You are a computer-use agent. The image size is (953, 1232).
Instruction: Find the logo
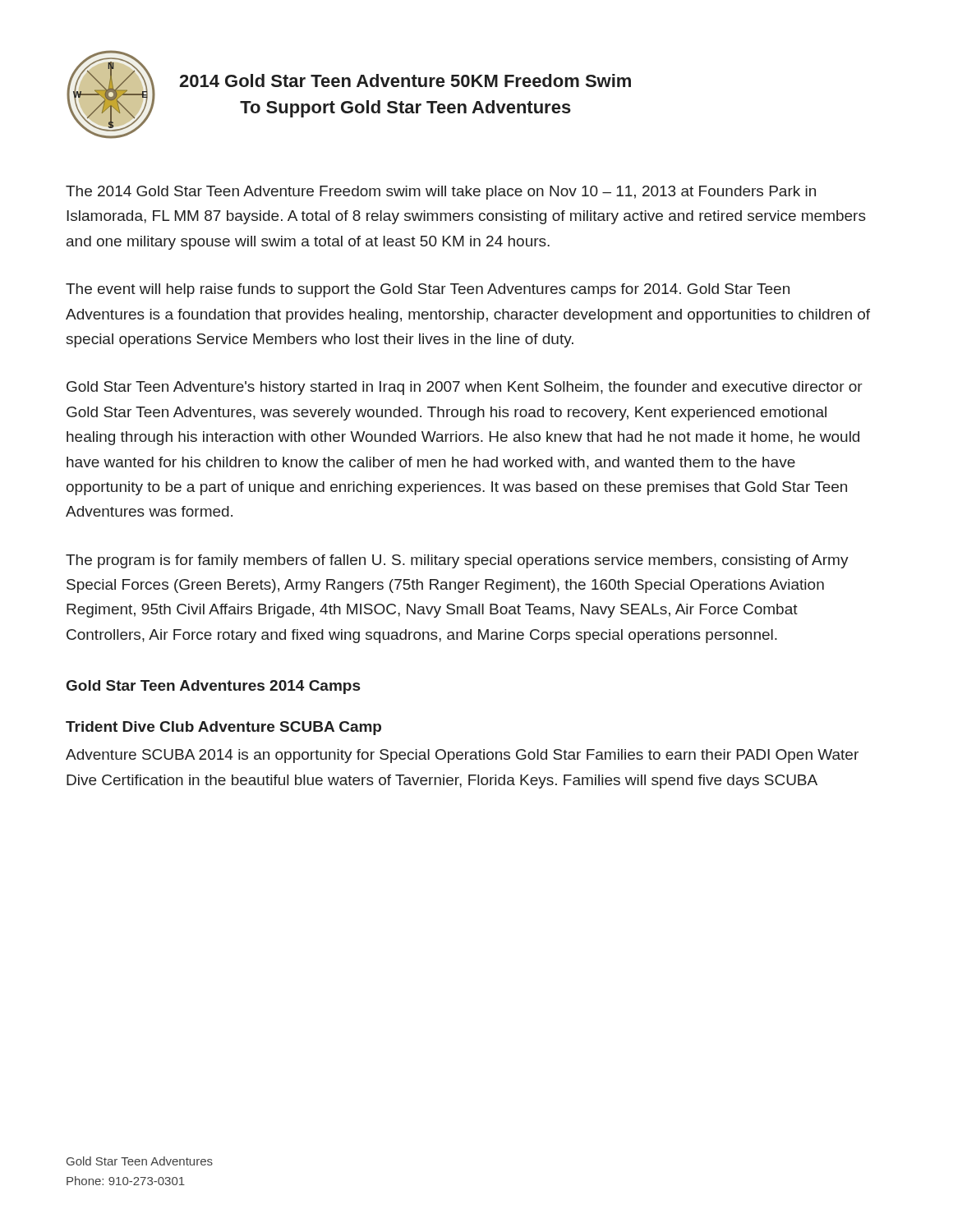(111, 94)
